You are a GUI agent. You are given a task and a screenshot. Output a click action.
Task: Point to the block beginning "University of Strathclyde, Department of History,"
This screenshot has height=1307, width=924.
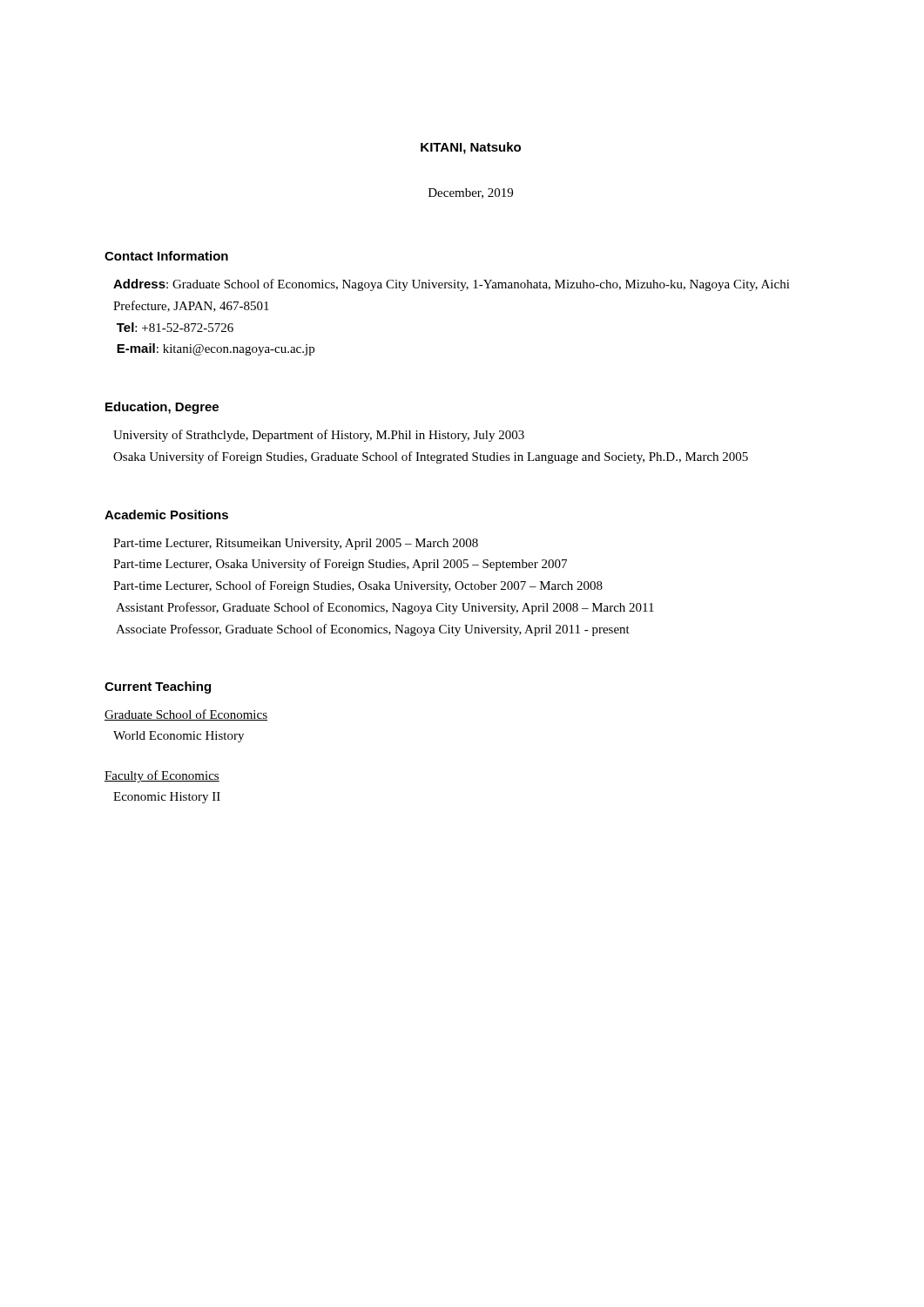tap(431, 446)
